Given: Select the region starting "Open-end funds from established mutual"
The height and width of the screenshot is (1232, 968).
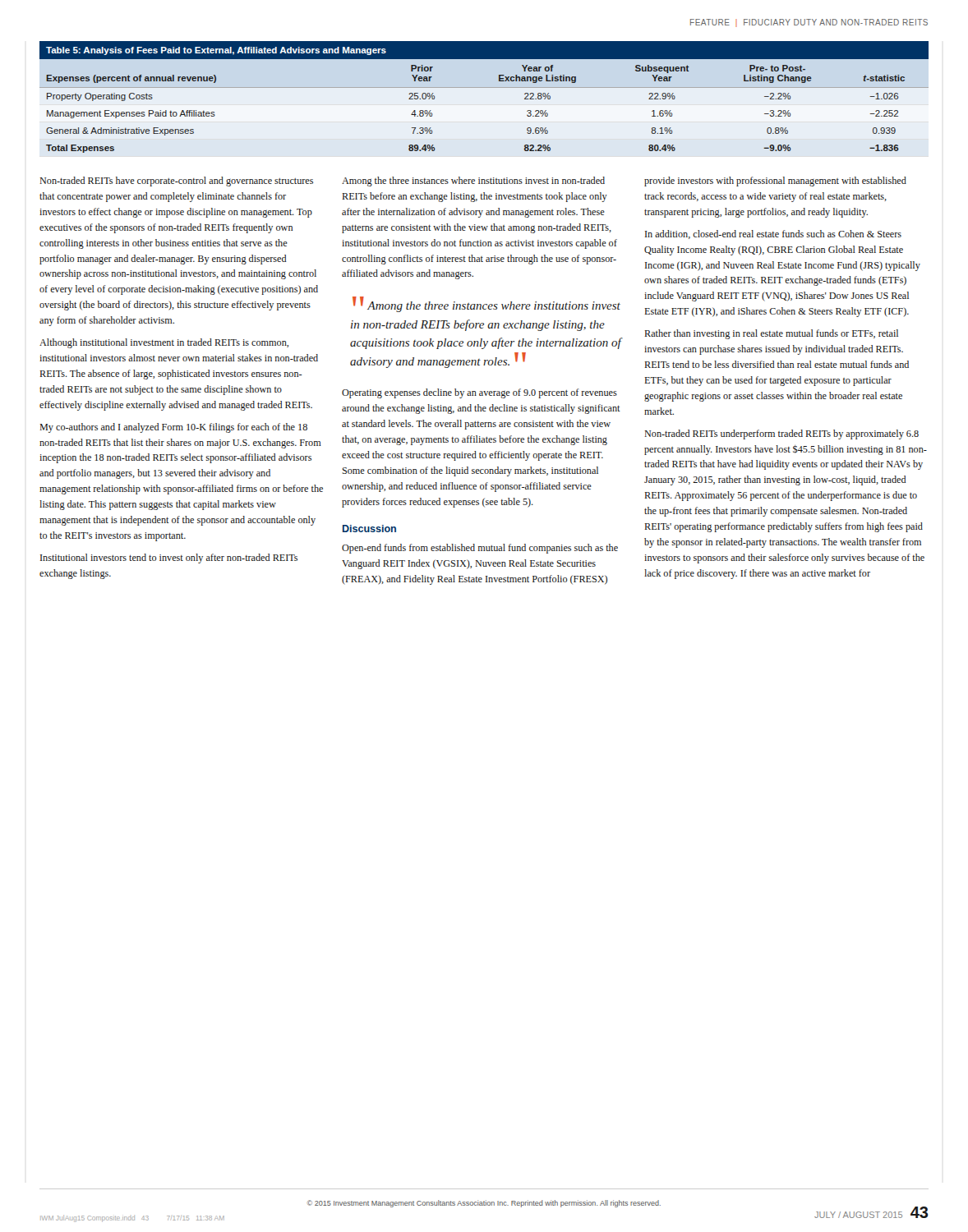Looking at the screenshot, I should click(x=484, y=564).
